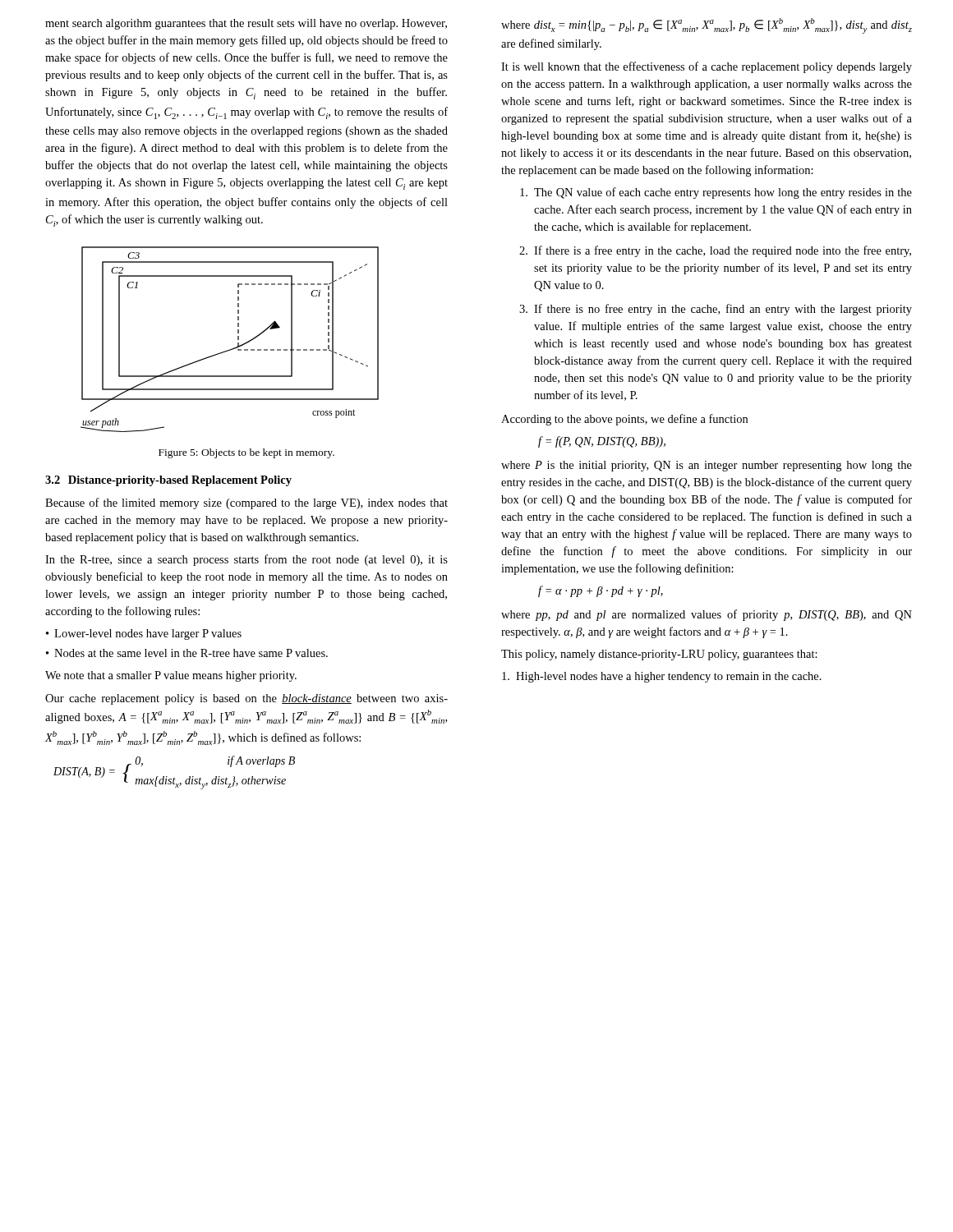Click on the region starting "f = α · pp"
953x1232 pixels.
[x=601, y=590]
